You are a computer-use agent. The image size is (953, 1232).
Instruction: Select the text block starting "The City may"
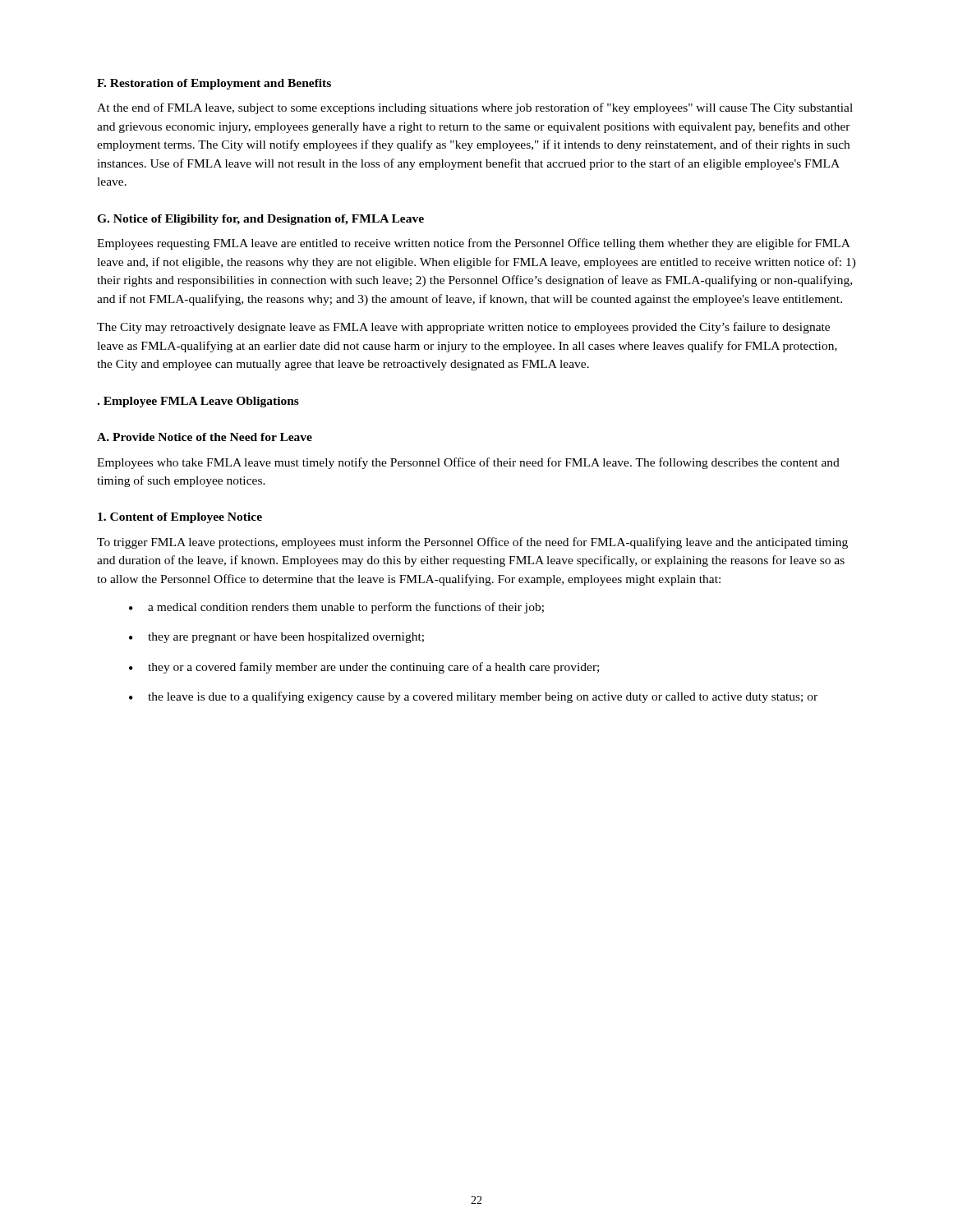tap(467, 345)
